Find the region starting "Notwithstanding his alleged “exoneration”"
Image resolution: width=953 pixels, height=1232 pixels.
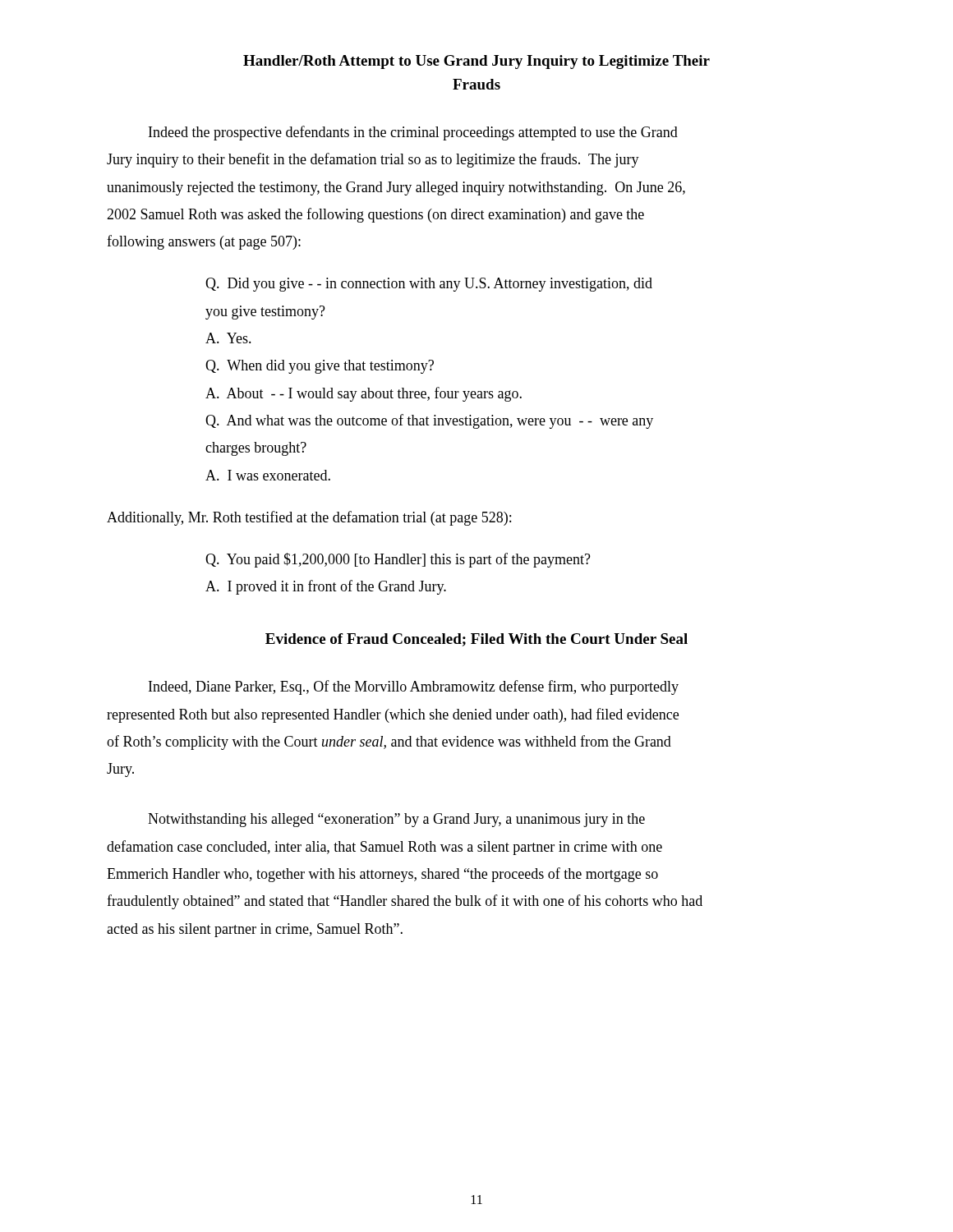coord(396,819)
